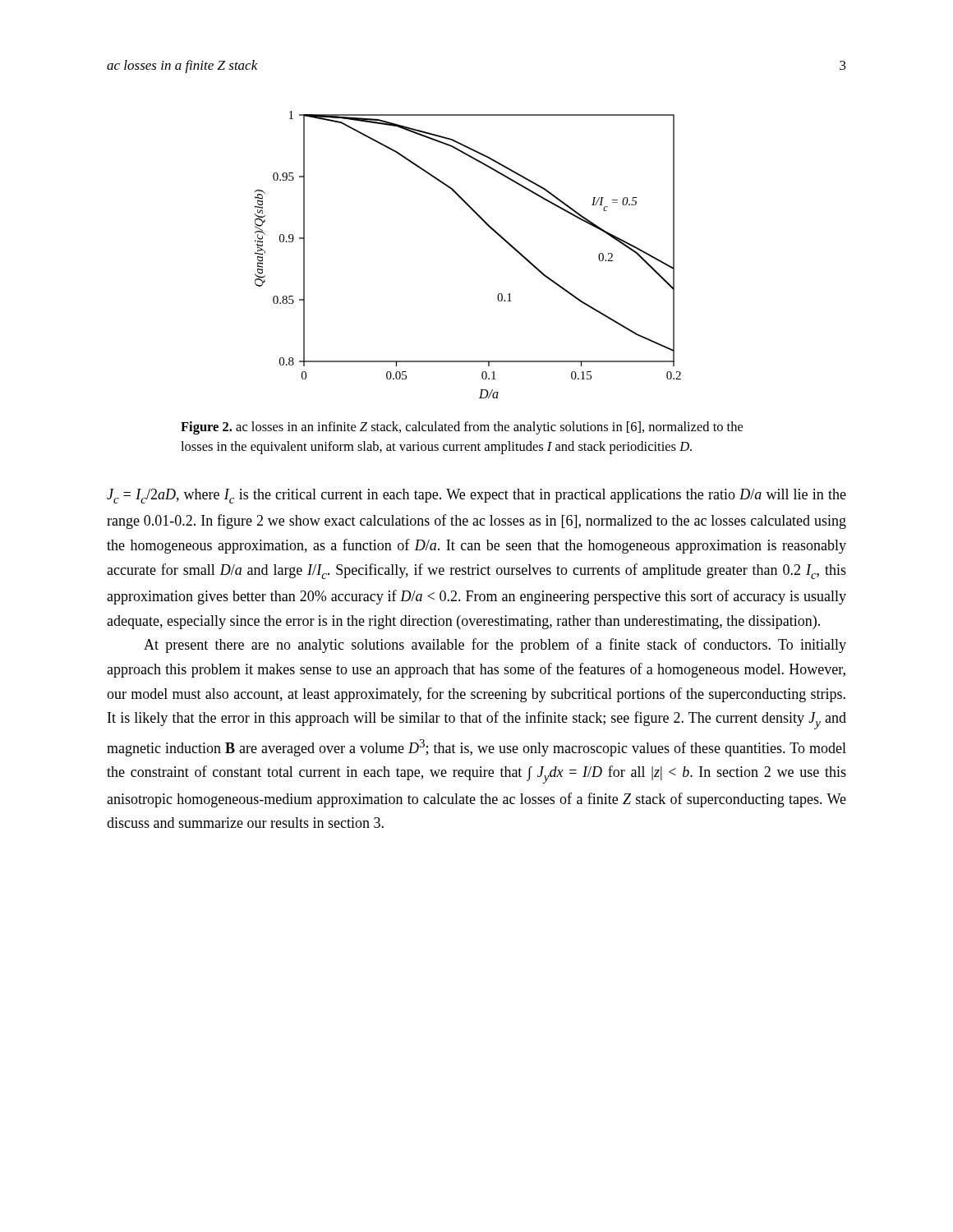This screenshot has width=953, height=1232.
Task: Find the line chart
Action: (x=476, y=251)
